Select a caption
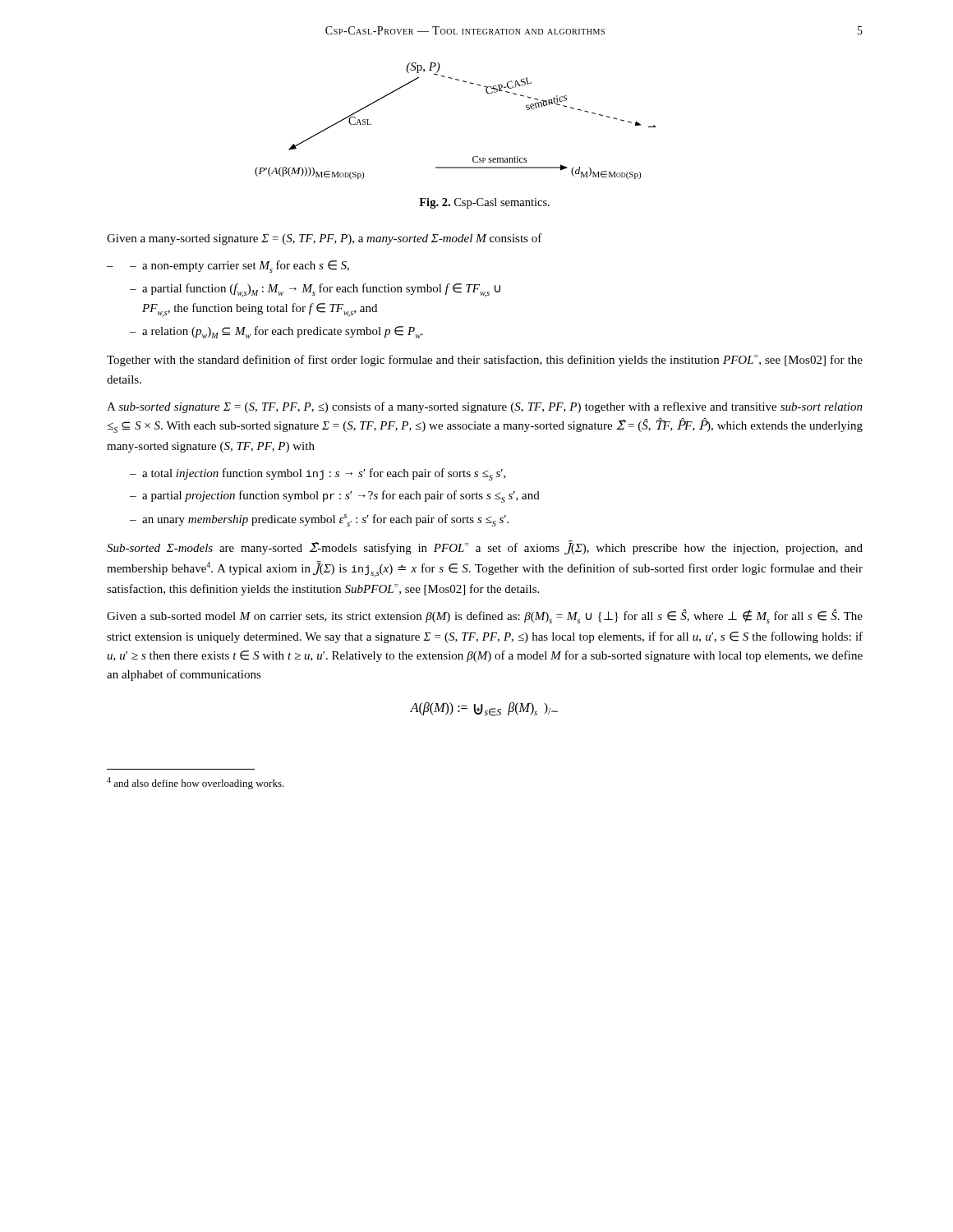 tap(485, 202)
